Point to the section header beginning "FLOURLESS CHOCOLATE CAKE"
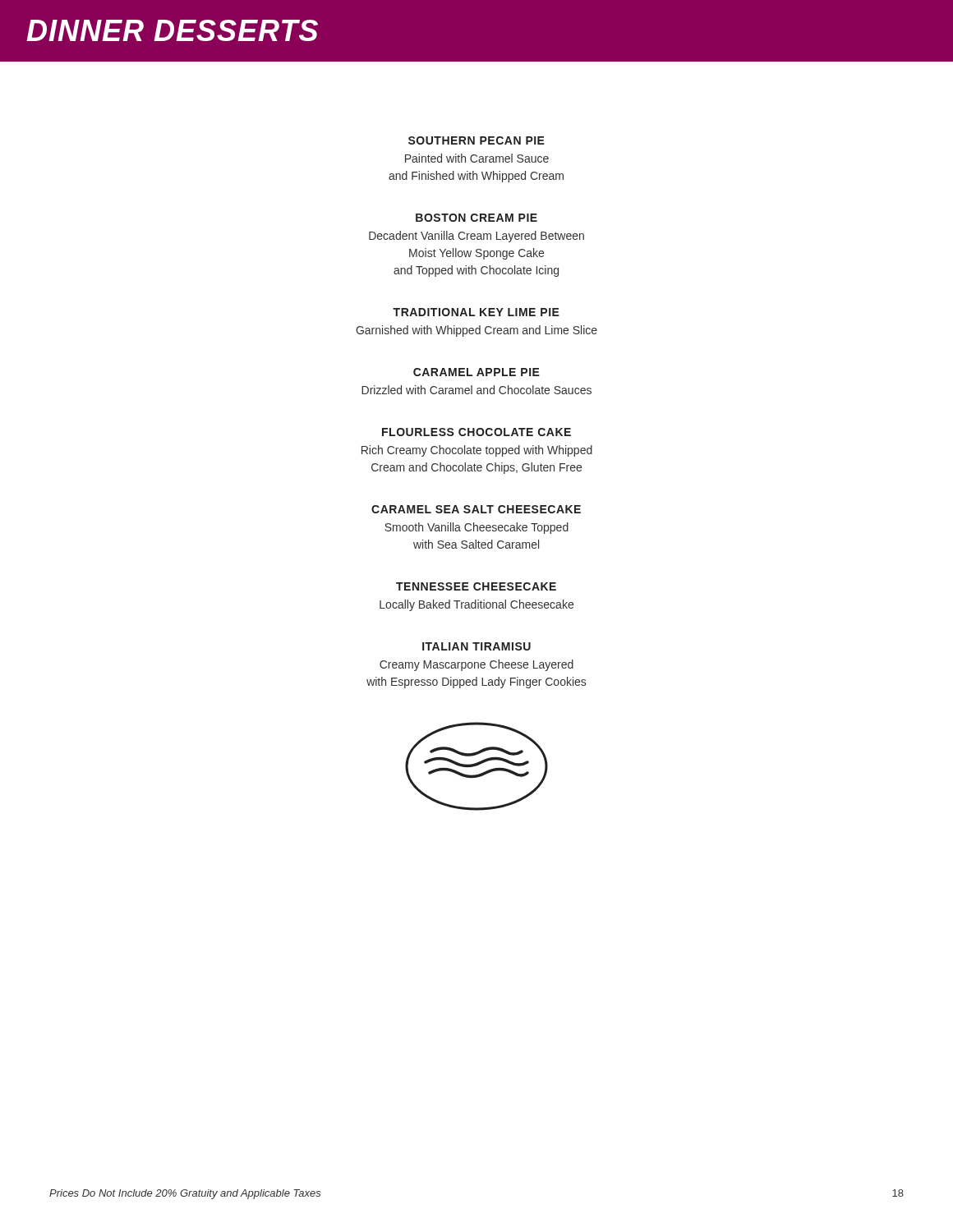The height and width of the screenshot is (1232, 953). coord(476,451)
